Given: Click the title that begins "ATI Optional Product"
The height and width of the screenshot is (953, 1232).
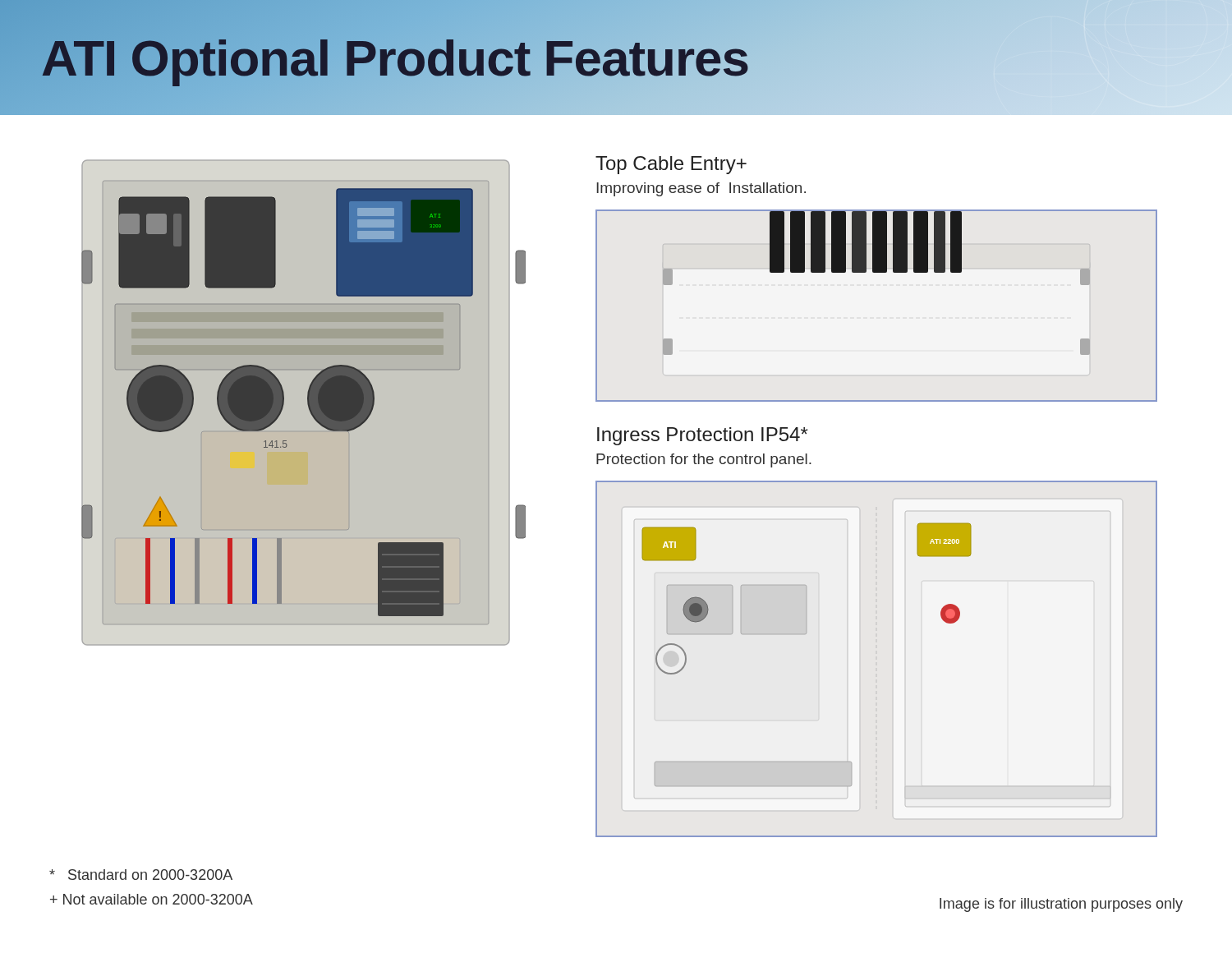Looking at the screenshot, I should (616, 58).
